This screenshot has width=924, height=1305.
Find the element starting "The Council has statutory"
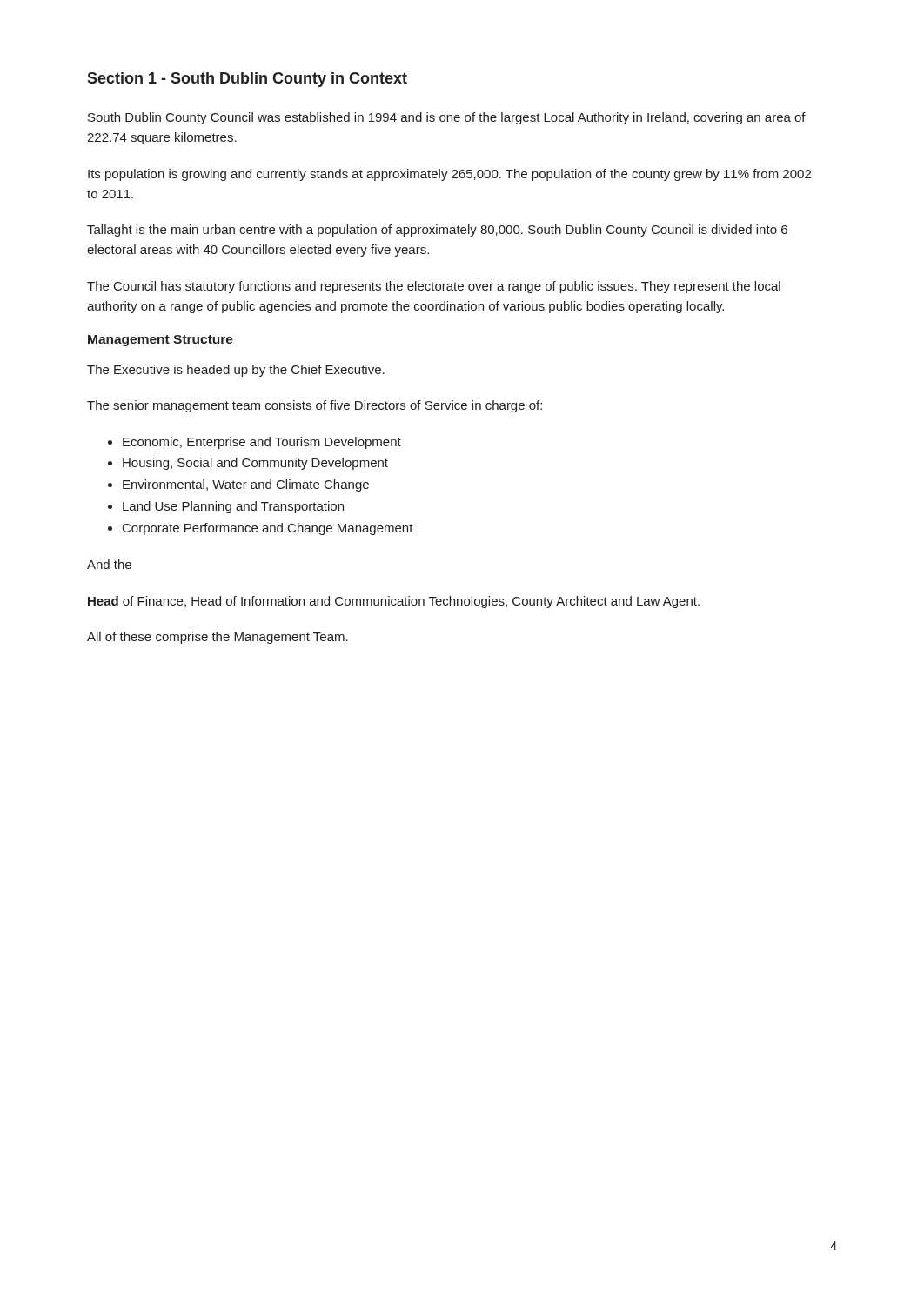(434, 295)
